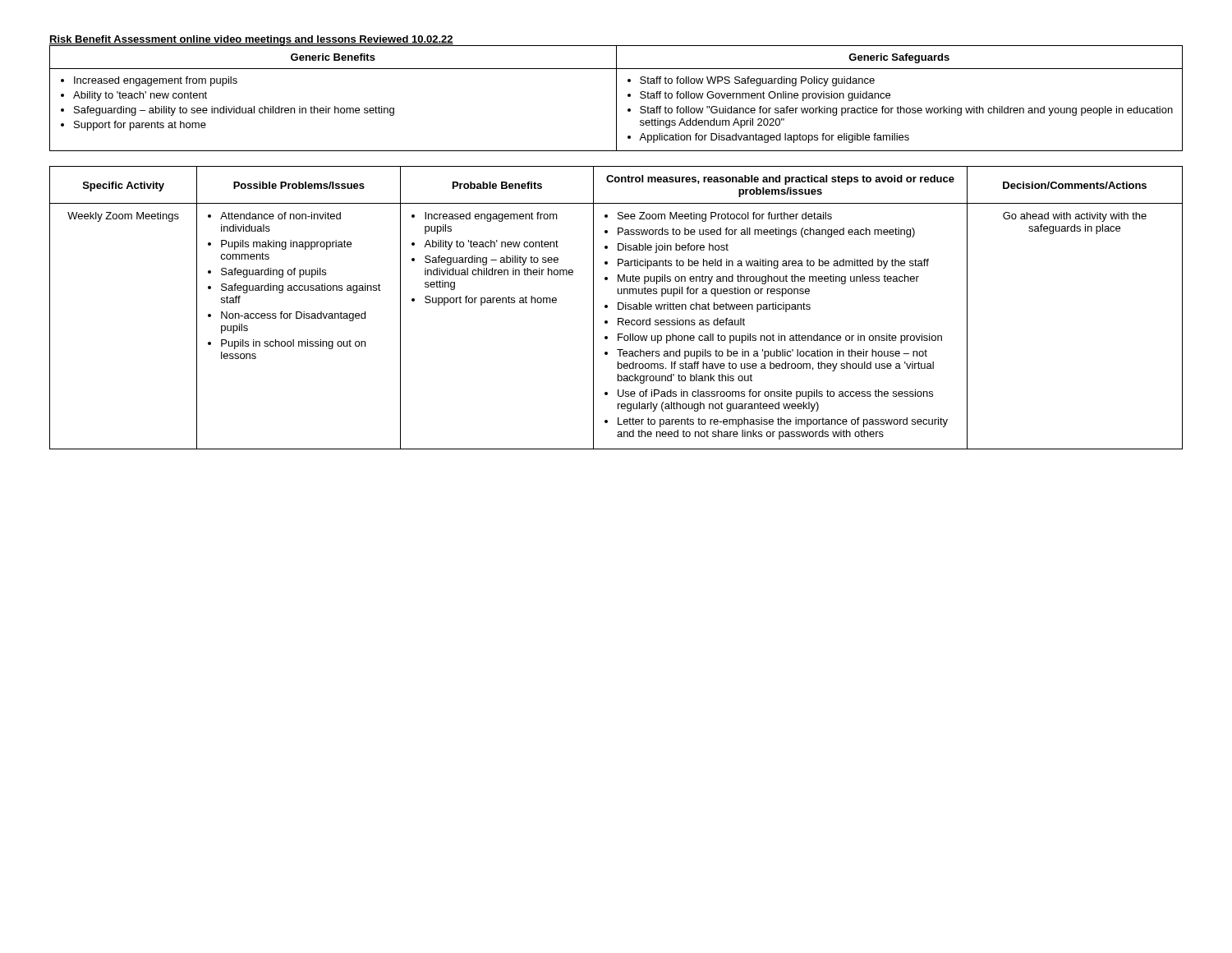The image size is (1232, 953).
Task: Click on the table containing "Generic Safeguards"
Action: (616, 98)
